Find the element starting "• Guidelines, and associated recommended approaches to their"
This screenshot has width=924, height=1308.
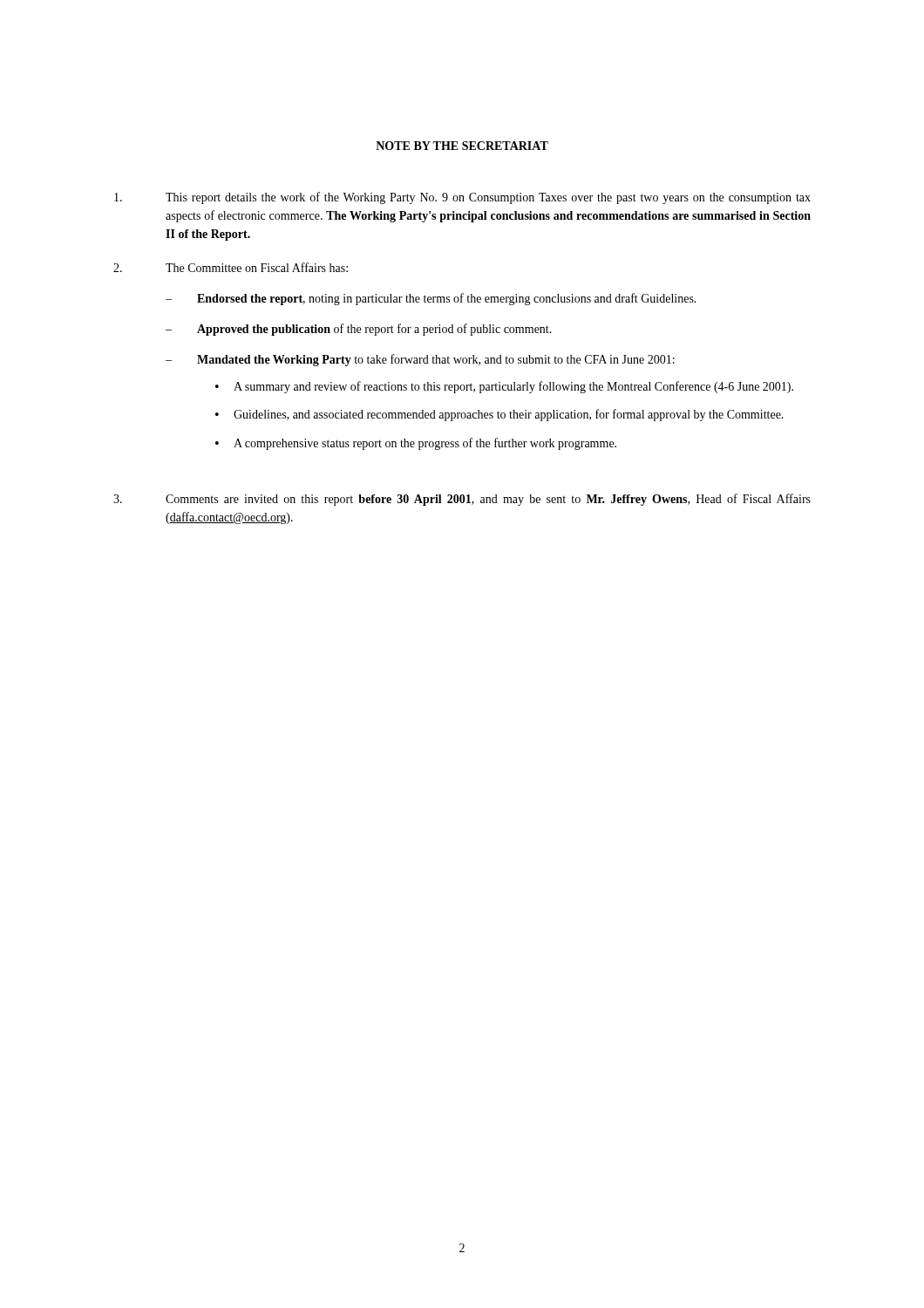[513, 416]
